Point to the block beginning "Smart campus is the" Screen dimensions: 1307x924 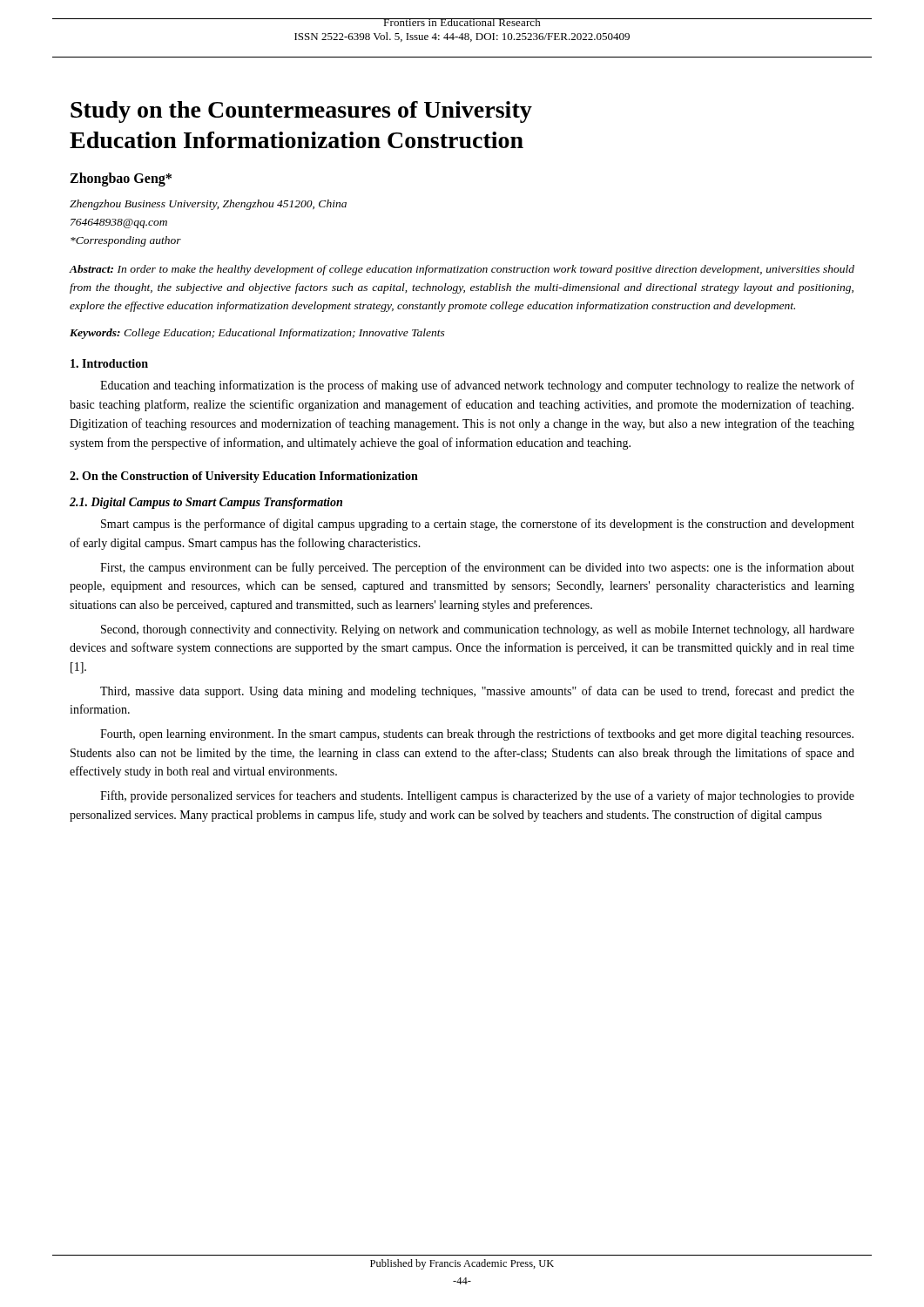[478, 525]
